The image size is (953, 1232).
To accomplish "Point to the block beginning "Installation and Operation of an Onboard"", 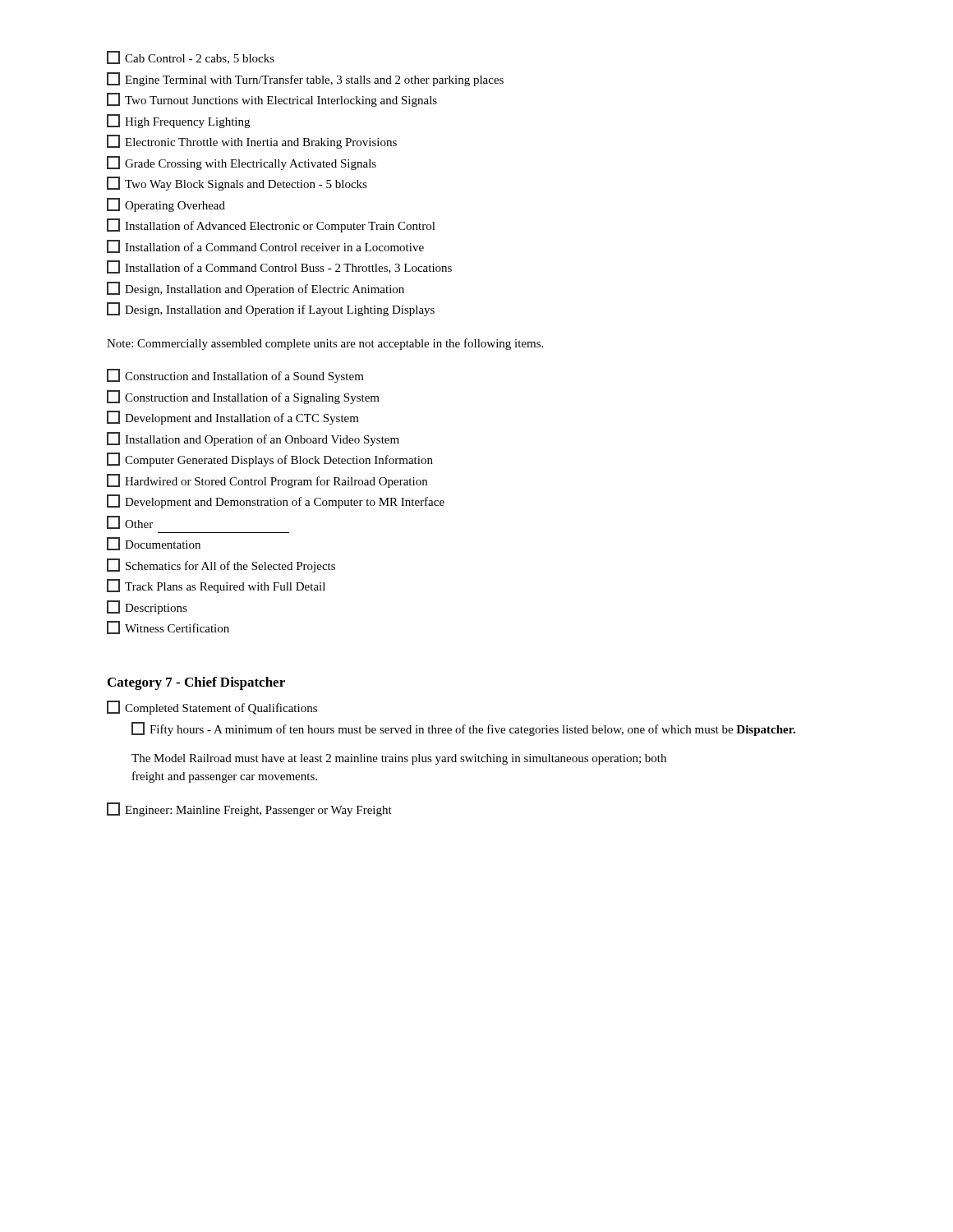I will 253,439.
